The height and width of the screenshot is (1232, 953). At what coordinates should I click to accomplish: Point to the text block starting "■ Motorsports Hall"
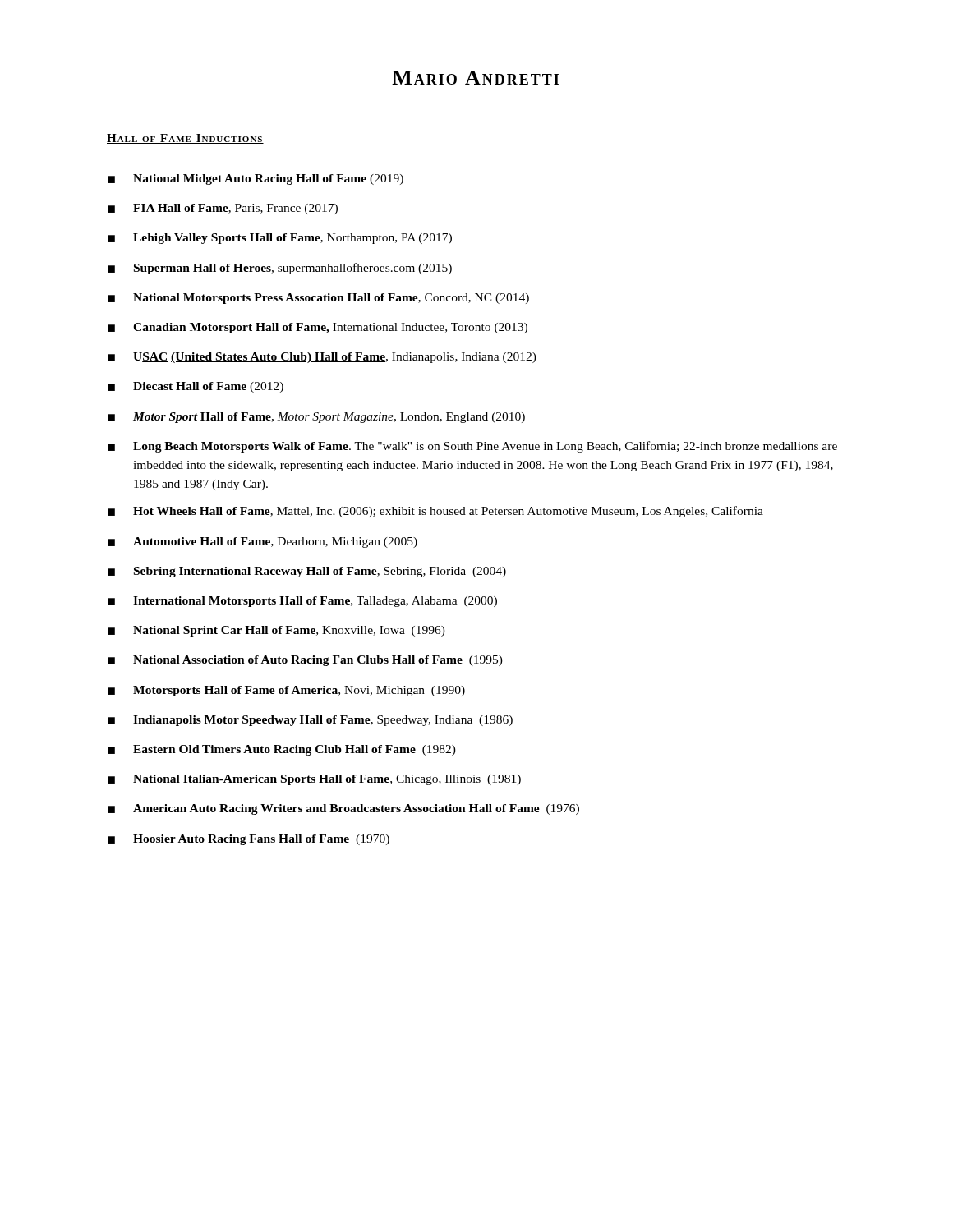[476, 690]
